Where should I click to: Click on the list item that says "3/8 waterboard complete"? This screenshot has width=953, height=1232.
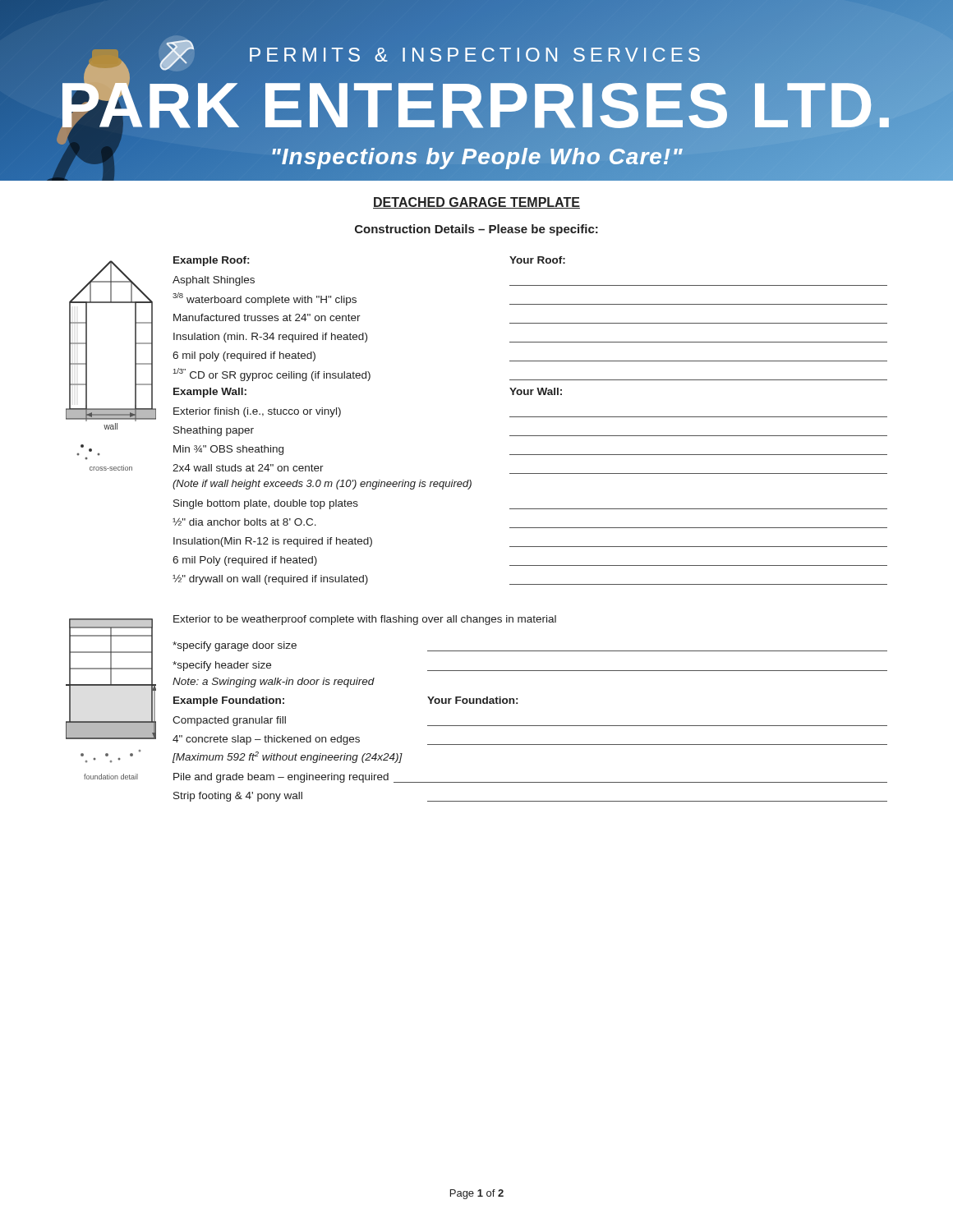pos(530,297)
